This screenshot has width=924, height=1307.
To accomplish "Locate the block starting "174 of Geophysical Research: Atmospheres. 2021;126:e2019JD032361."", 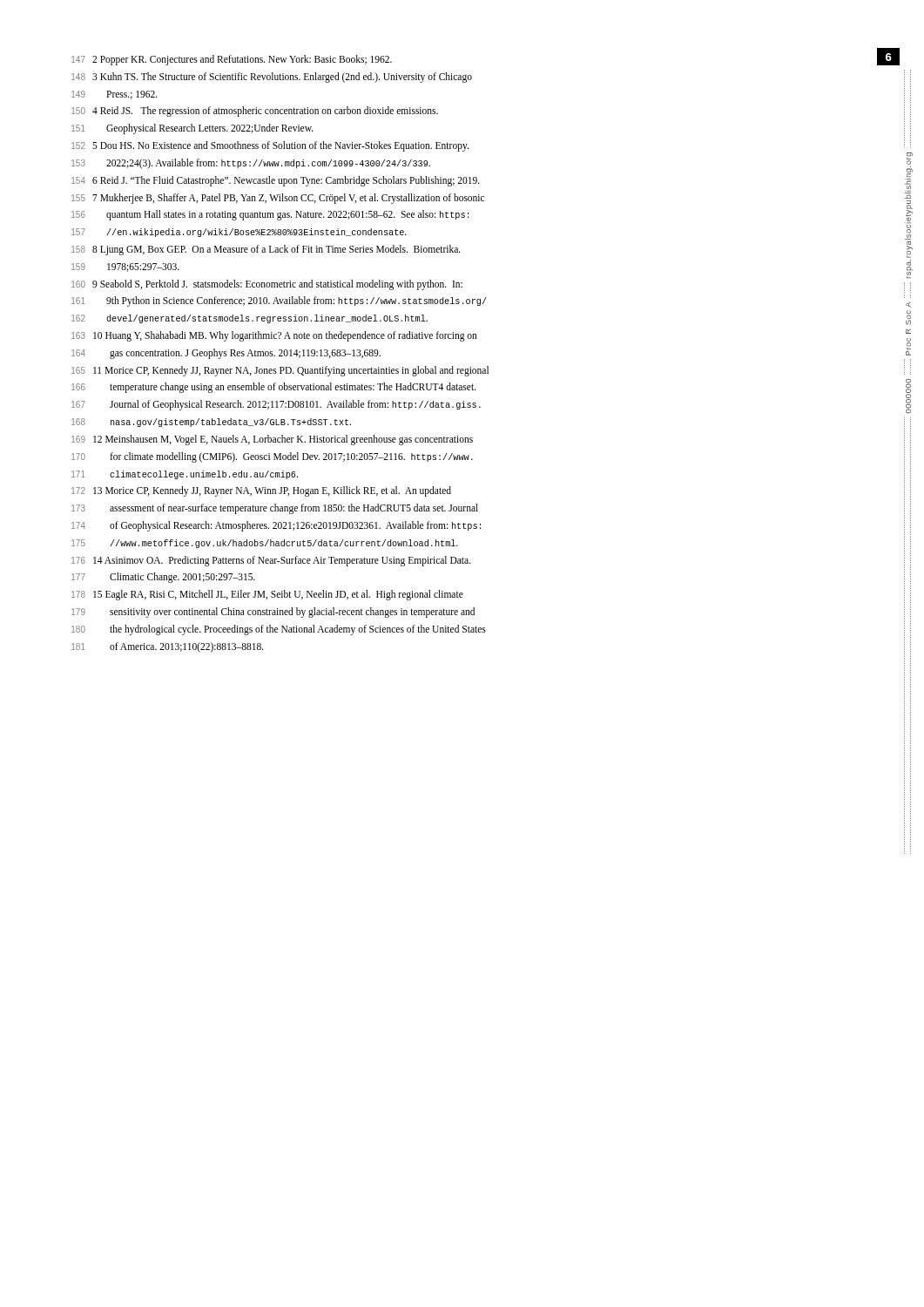I will [449, 526].
